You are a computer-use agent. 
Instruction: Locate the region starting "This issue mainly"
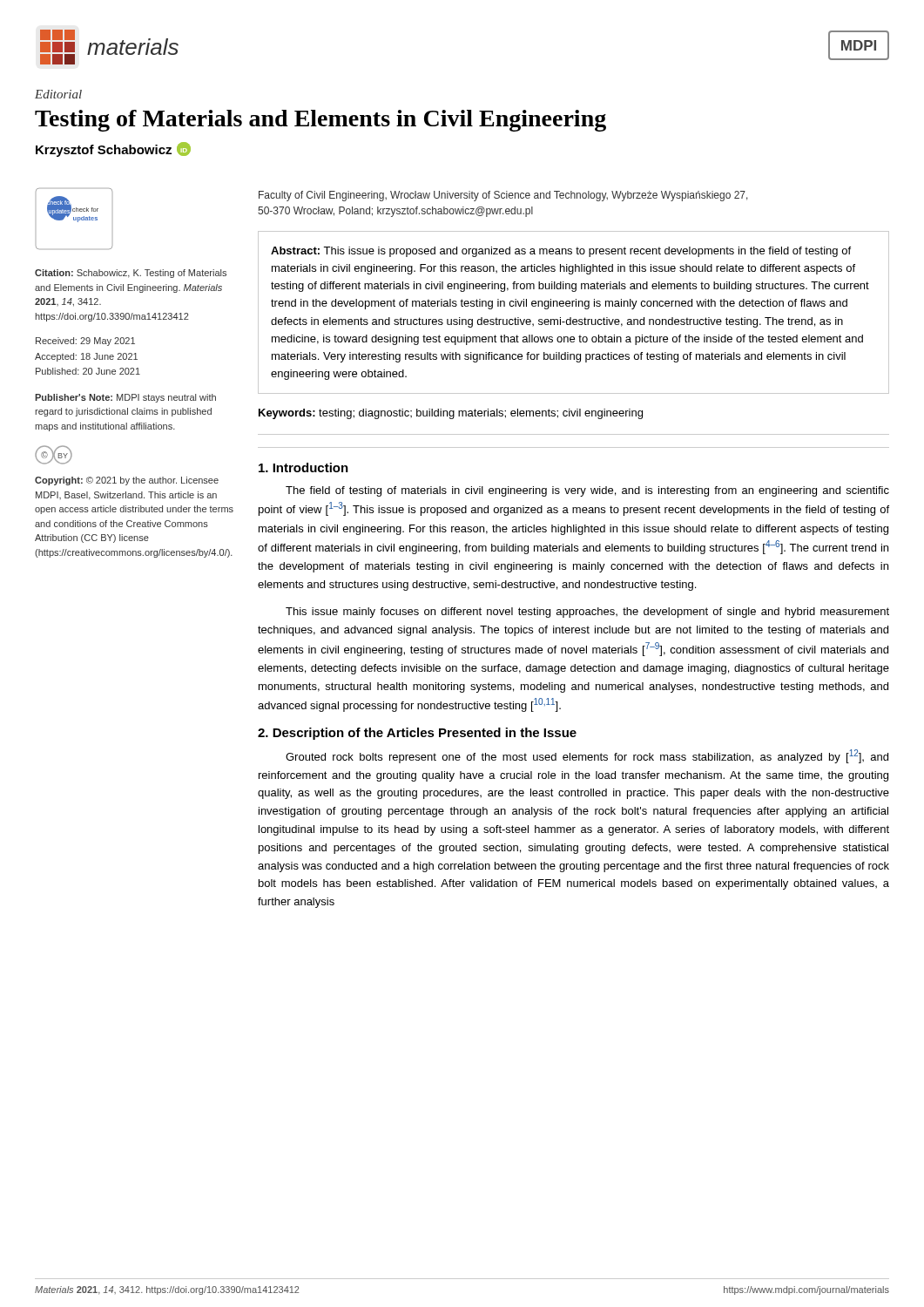(x=573, y=659)
